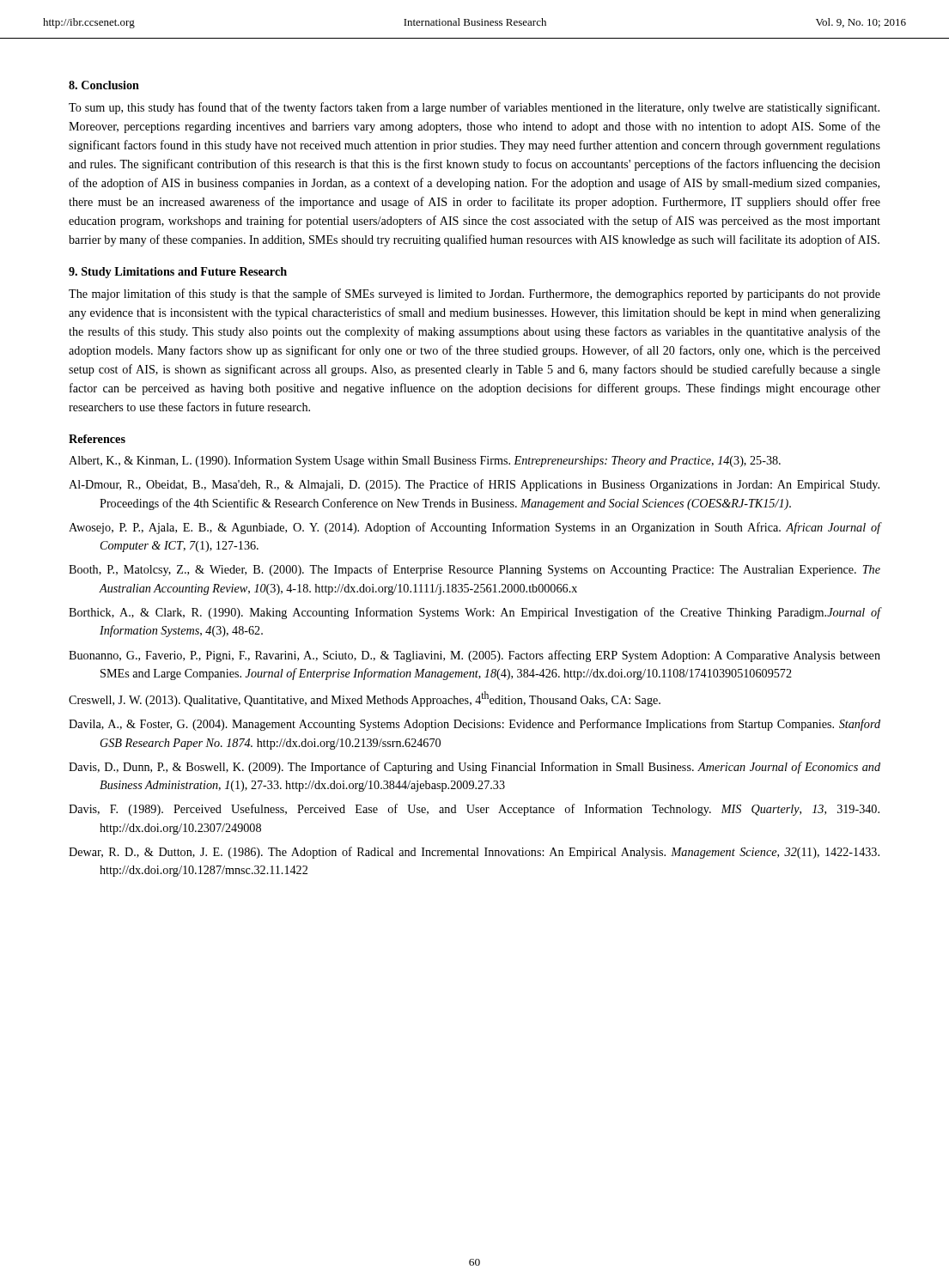Screen dimensions: 1288x949
Task: Find the list item containing "Borthick, A., & Clark, R. (1990)."
Action: click(x=474, y=621)
